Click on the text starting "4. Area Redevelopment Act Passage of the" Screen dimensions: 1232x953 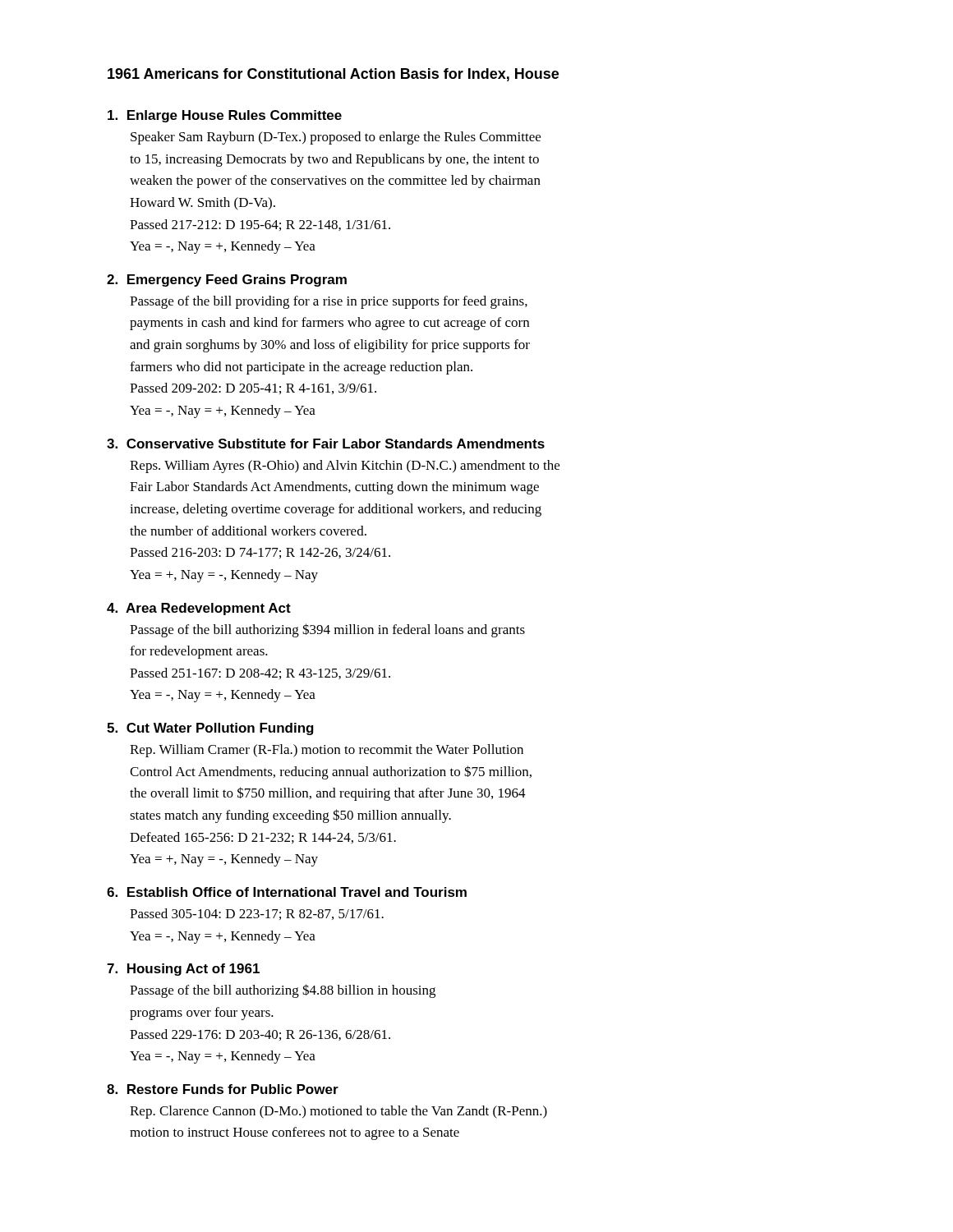coord(199,609)
